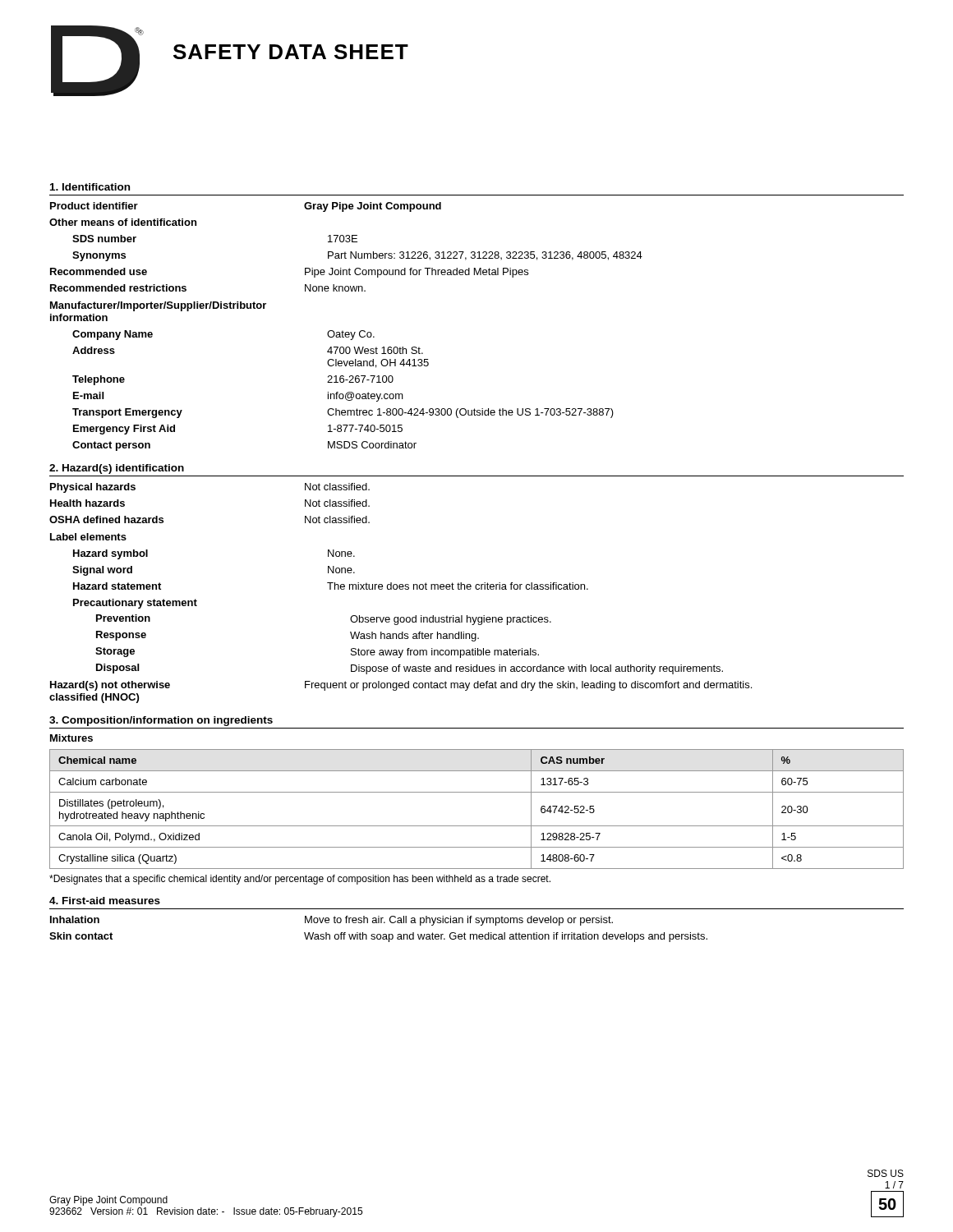Locate the section header containing "4. First-aid measures"
Image resolution: width=953 pixels, height=1232 pixels.
(x=105, y=901)
